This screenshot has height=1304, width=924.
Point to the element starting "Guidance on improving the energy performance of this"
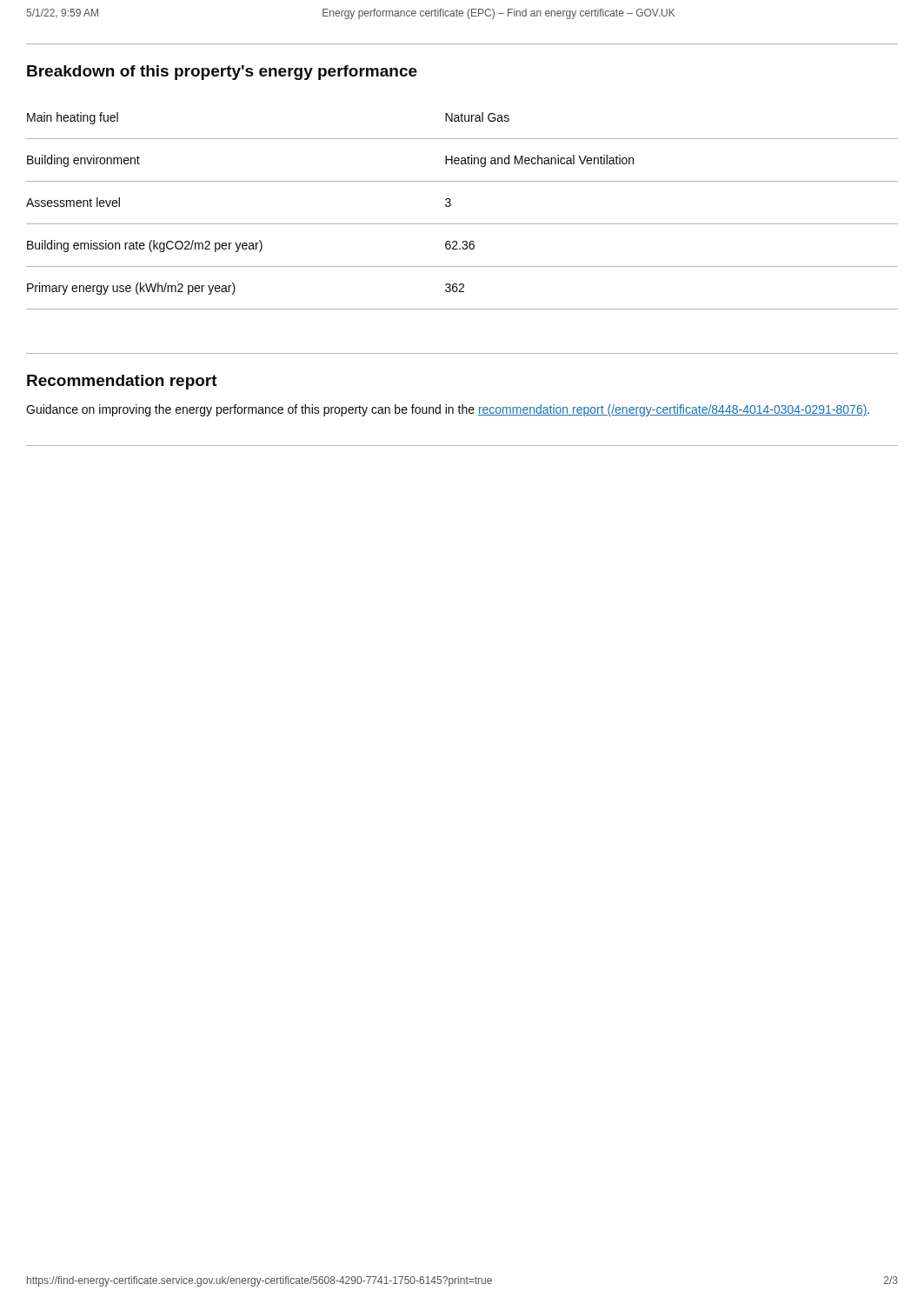tap(448, 409)
